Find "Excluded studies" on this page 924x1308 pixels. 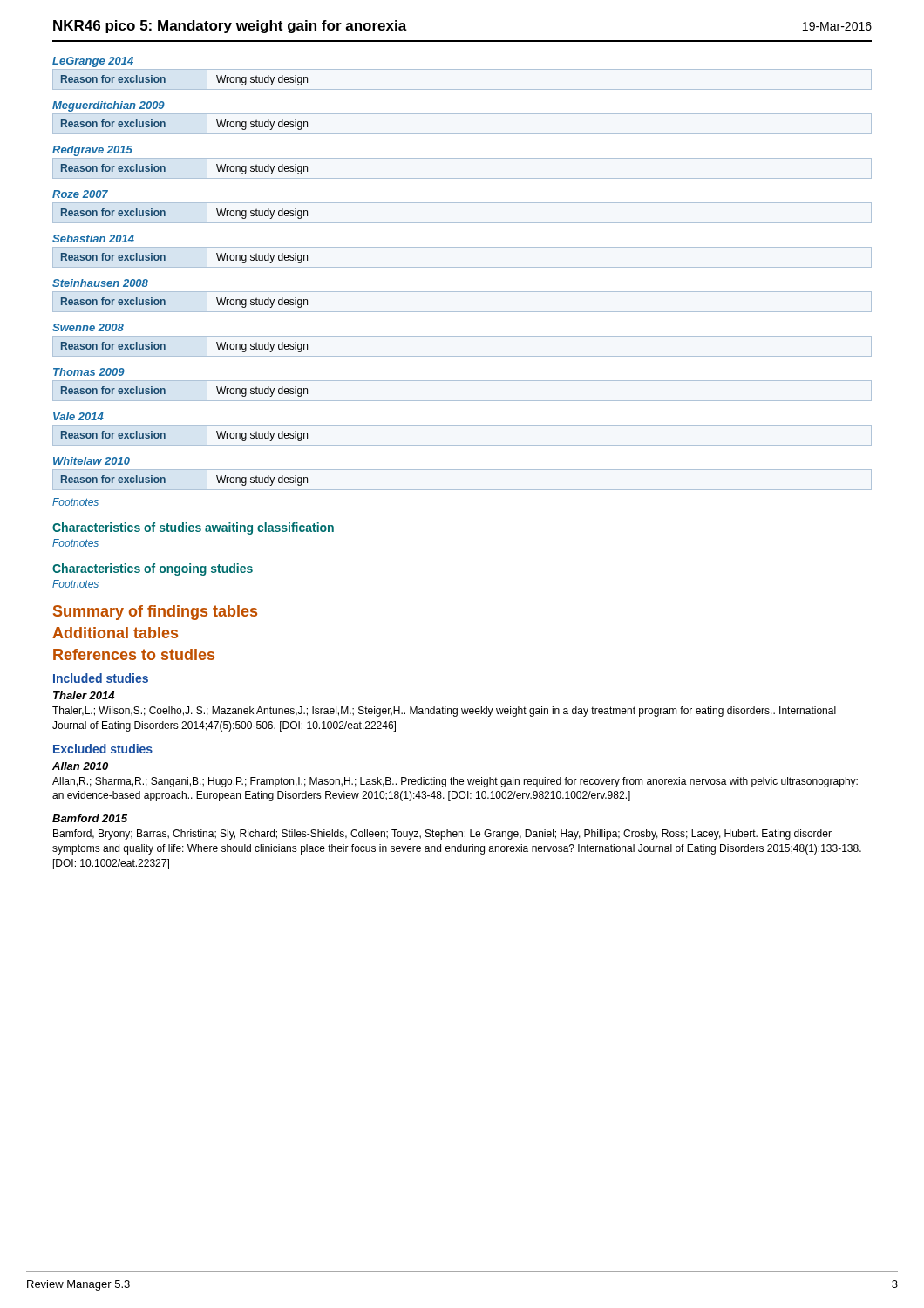[x=102, y=749]
